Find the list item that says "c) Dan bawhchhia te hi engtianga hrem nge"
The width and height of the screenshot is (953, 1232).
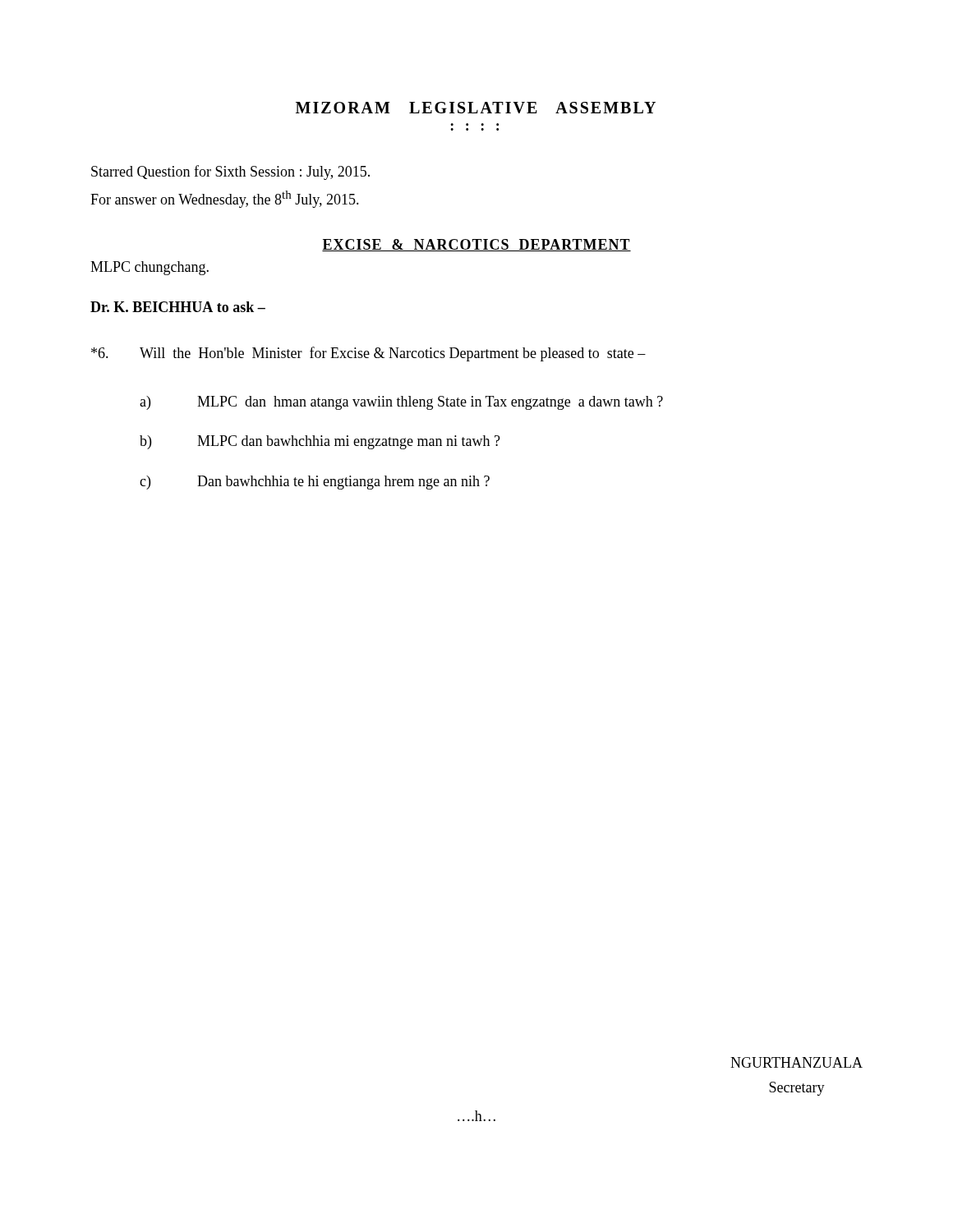[315, 483]
